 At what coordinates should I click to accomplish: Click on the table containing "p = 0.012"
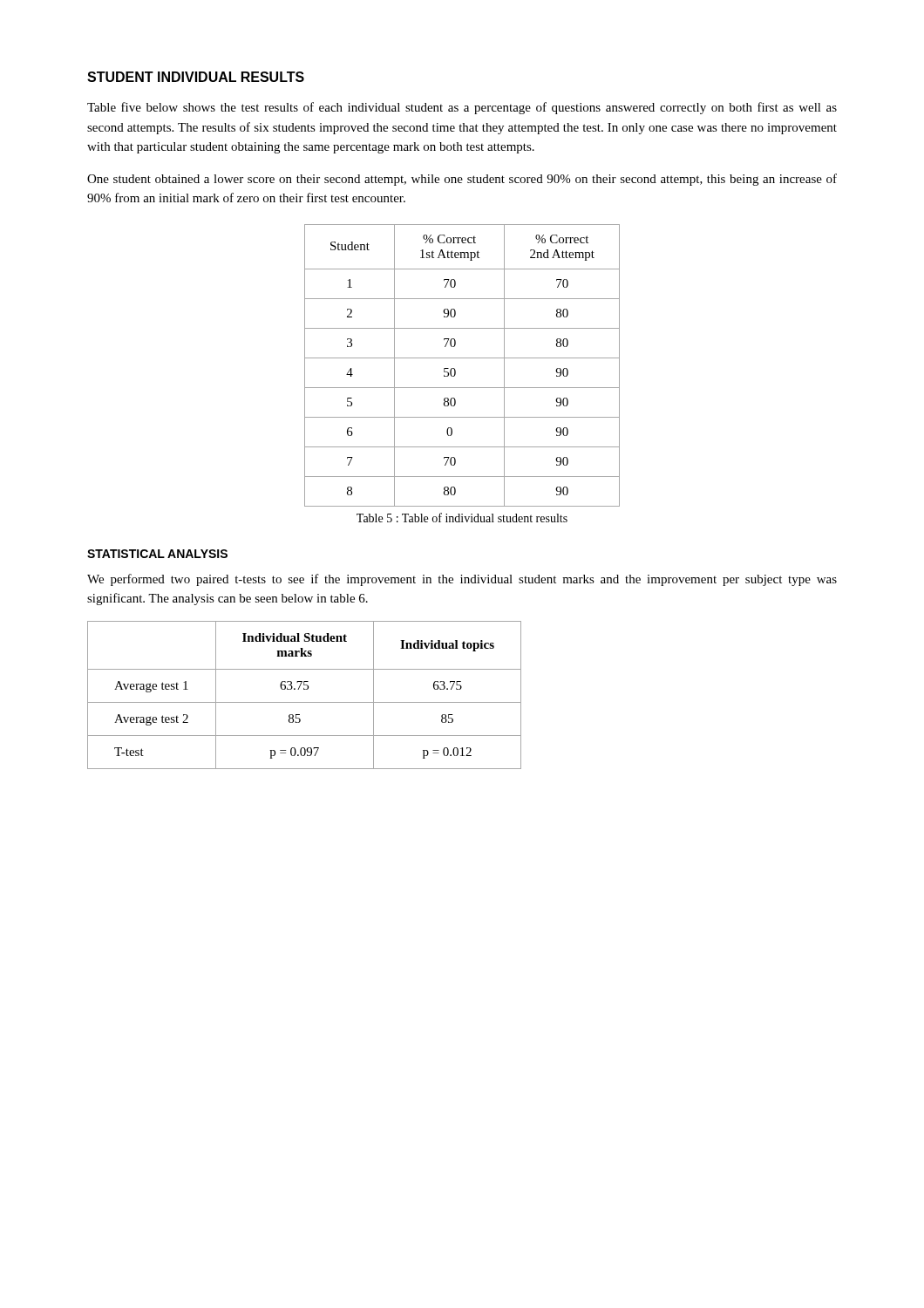tap(462, 695)
